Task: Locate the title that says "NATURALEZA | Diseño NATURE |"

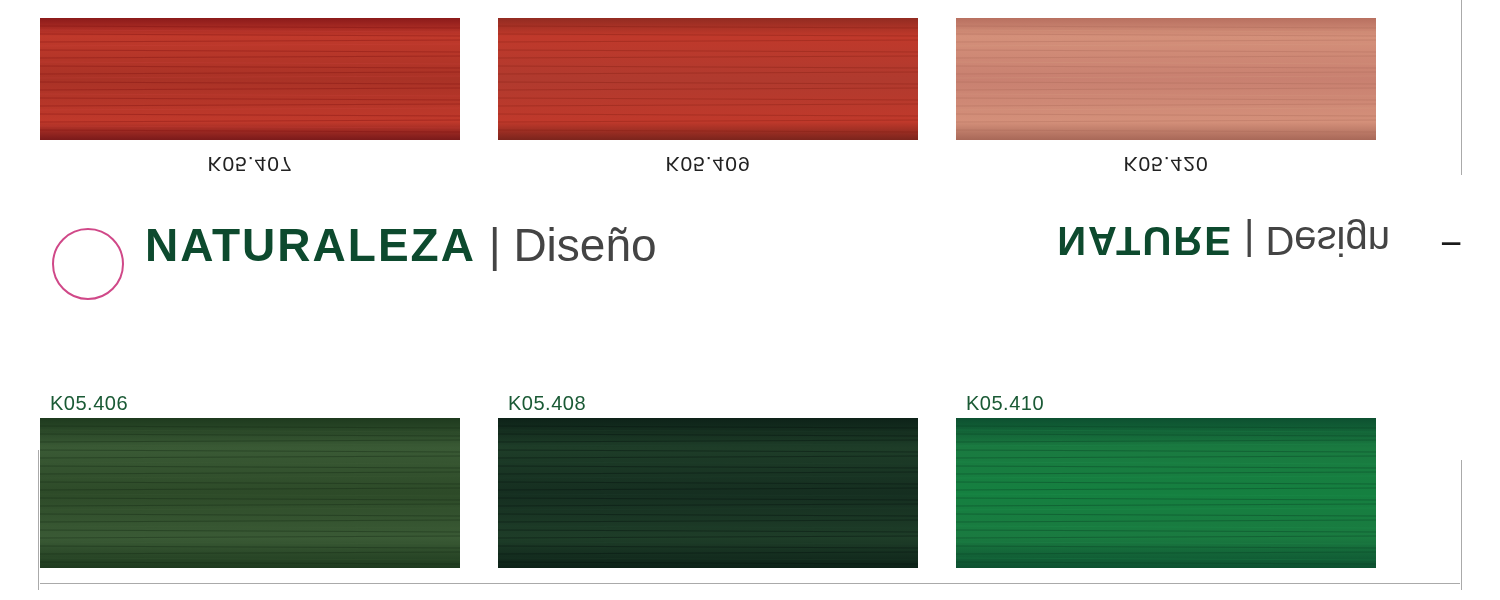Action: click(x=494, y=260)
